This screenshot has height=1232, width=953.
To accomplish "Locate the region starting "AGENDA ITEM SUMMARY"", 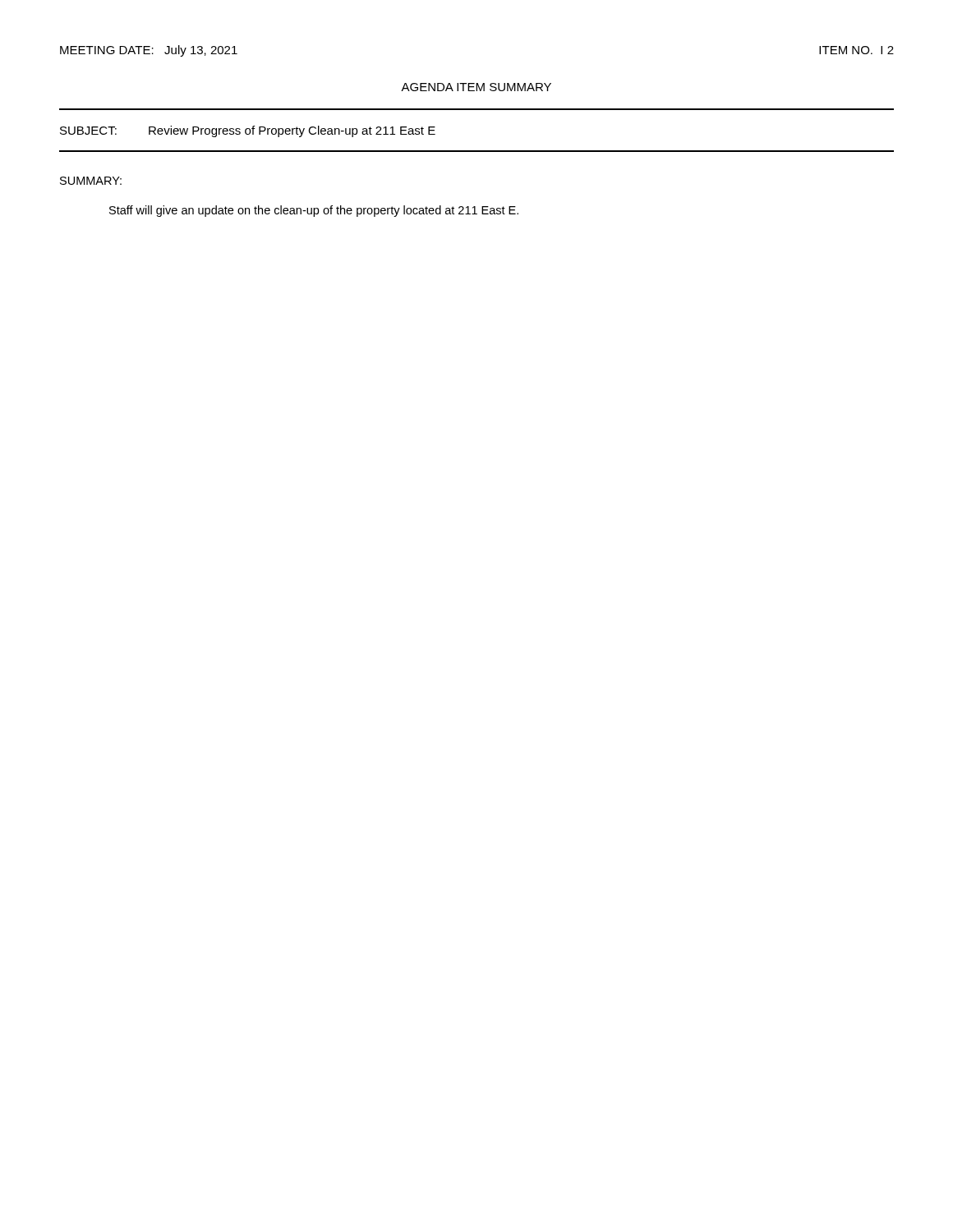I will click(476, 87).
